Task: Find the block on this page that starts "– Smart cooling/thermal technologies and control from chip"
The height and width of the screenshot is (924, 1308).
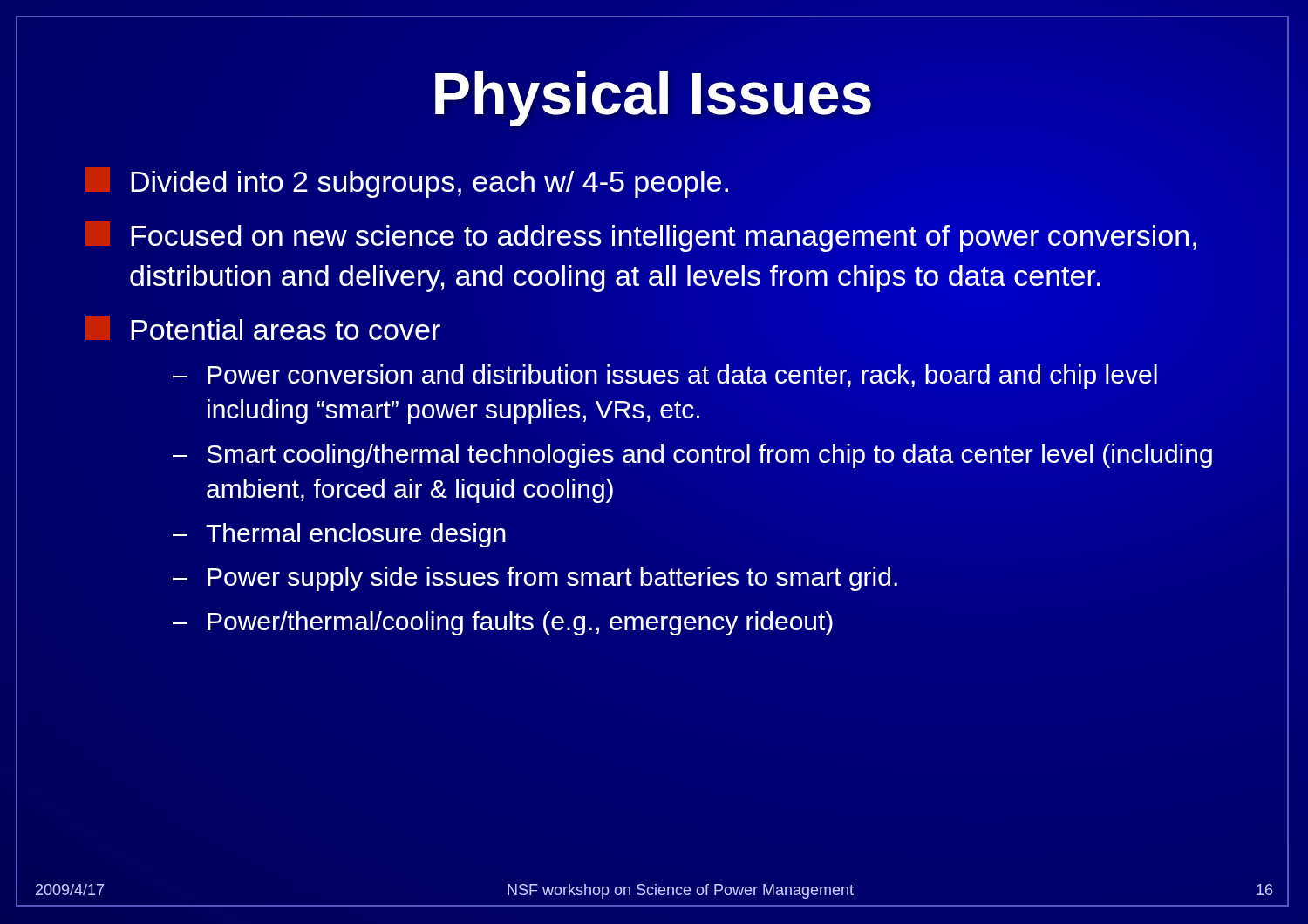Action: click(x=705, y=472)
